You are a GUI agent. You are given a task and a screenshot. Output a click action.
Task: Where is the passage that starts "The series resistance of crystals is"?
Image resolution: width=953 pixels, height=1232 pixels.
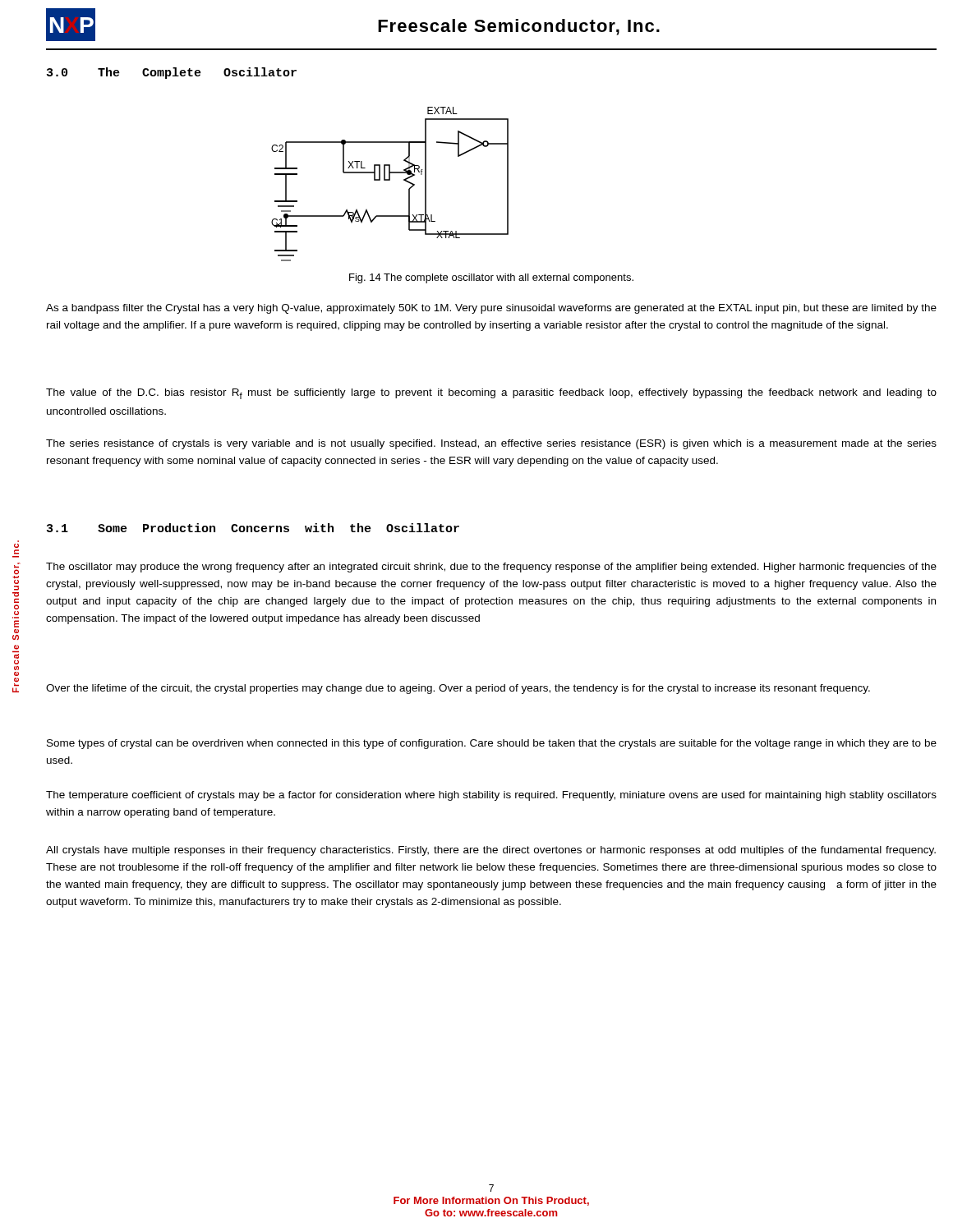click(491, 452)
